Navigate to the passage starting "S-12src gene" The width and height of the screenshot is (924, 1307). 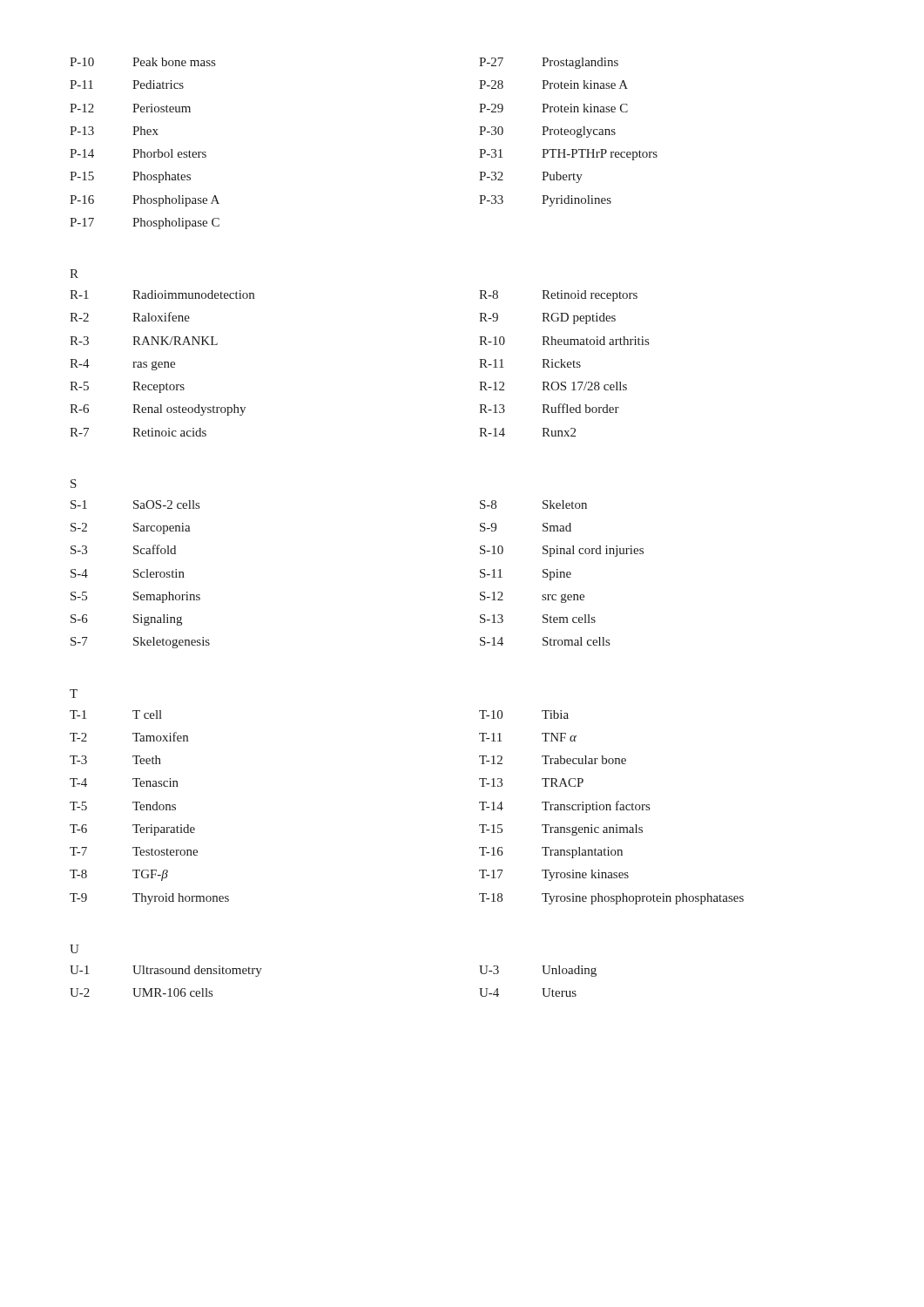tap(532, 596)
